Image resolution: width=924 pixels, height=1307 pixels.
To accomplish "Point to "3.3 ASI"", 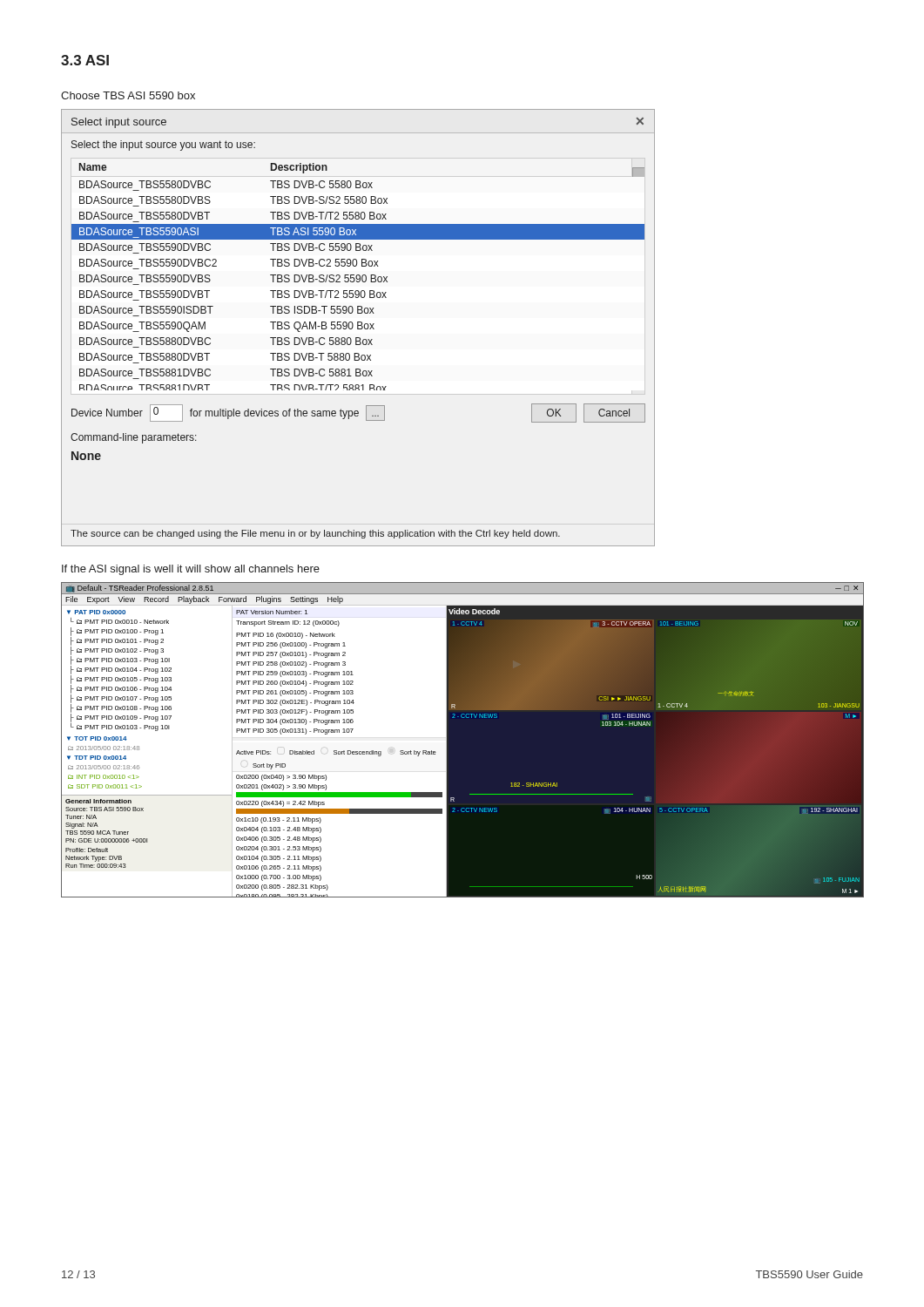I will [x=85, y=61].
